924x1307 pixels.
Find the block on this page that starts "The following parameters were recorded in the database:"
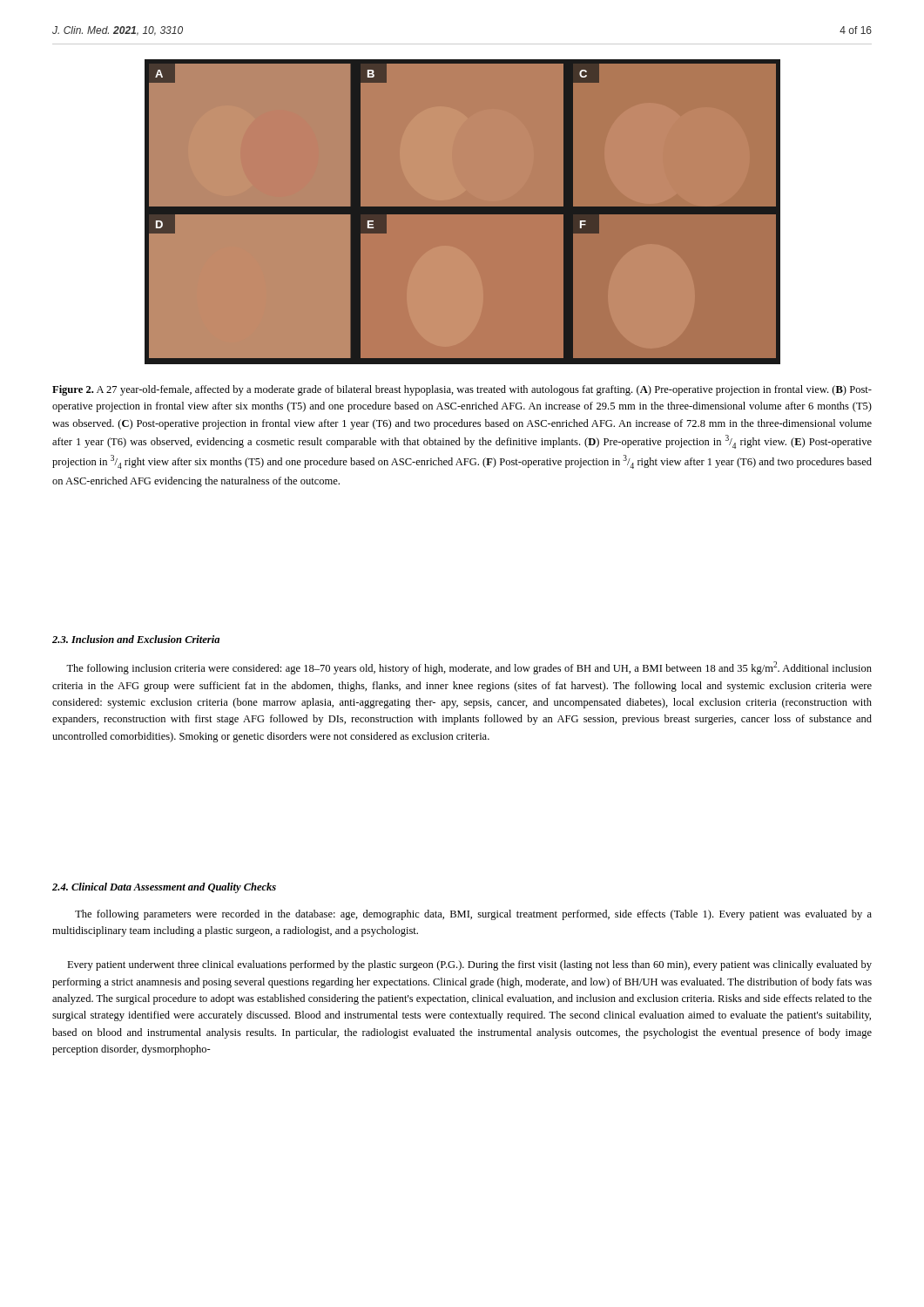coord(462,982)
